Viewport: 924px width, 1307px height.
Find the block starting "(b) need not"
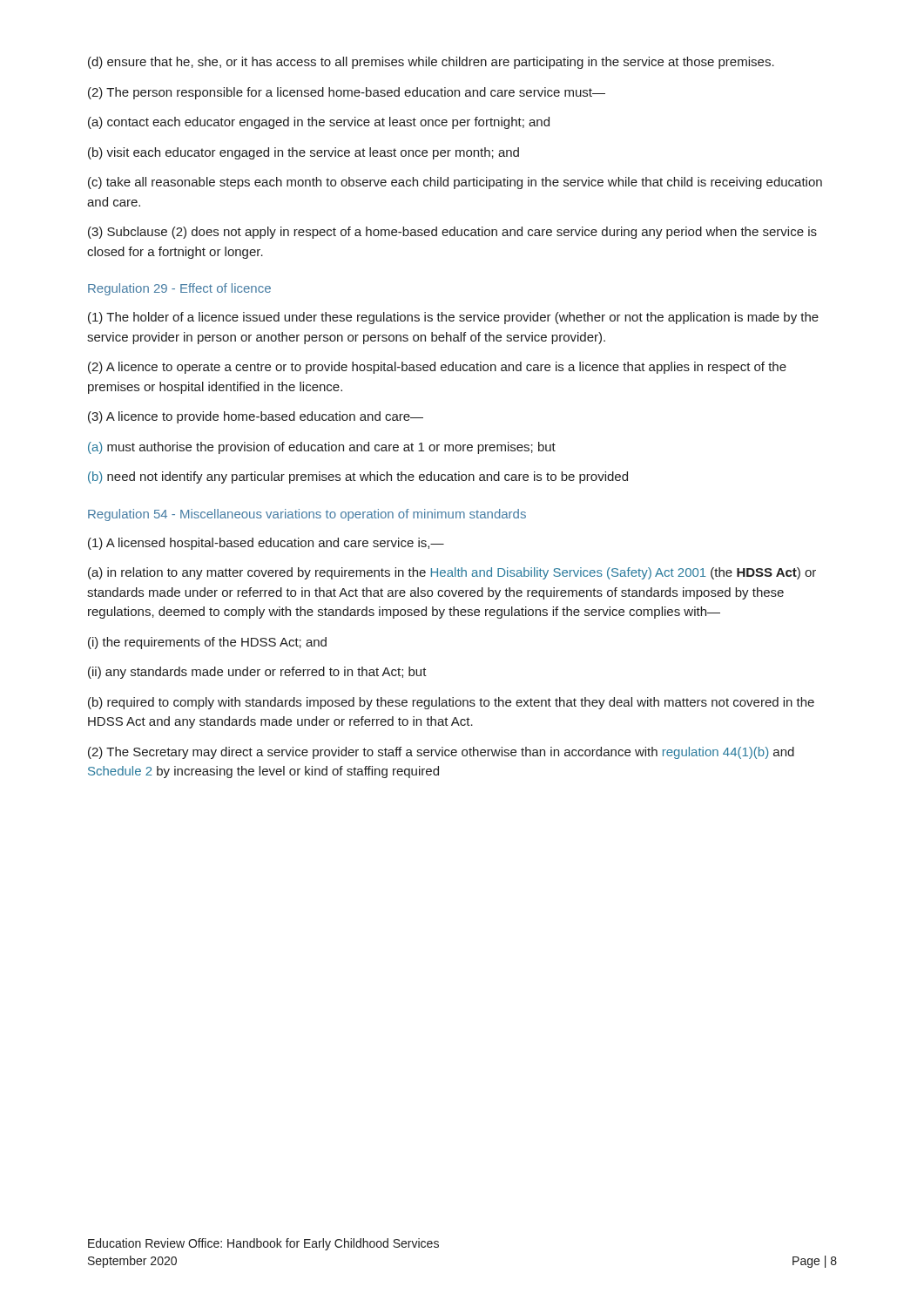pyautogui.click(x=358, y=476)
